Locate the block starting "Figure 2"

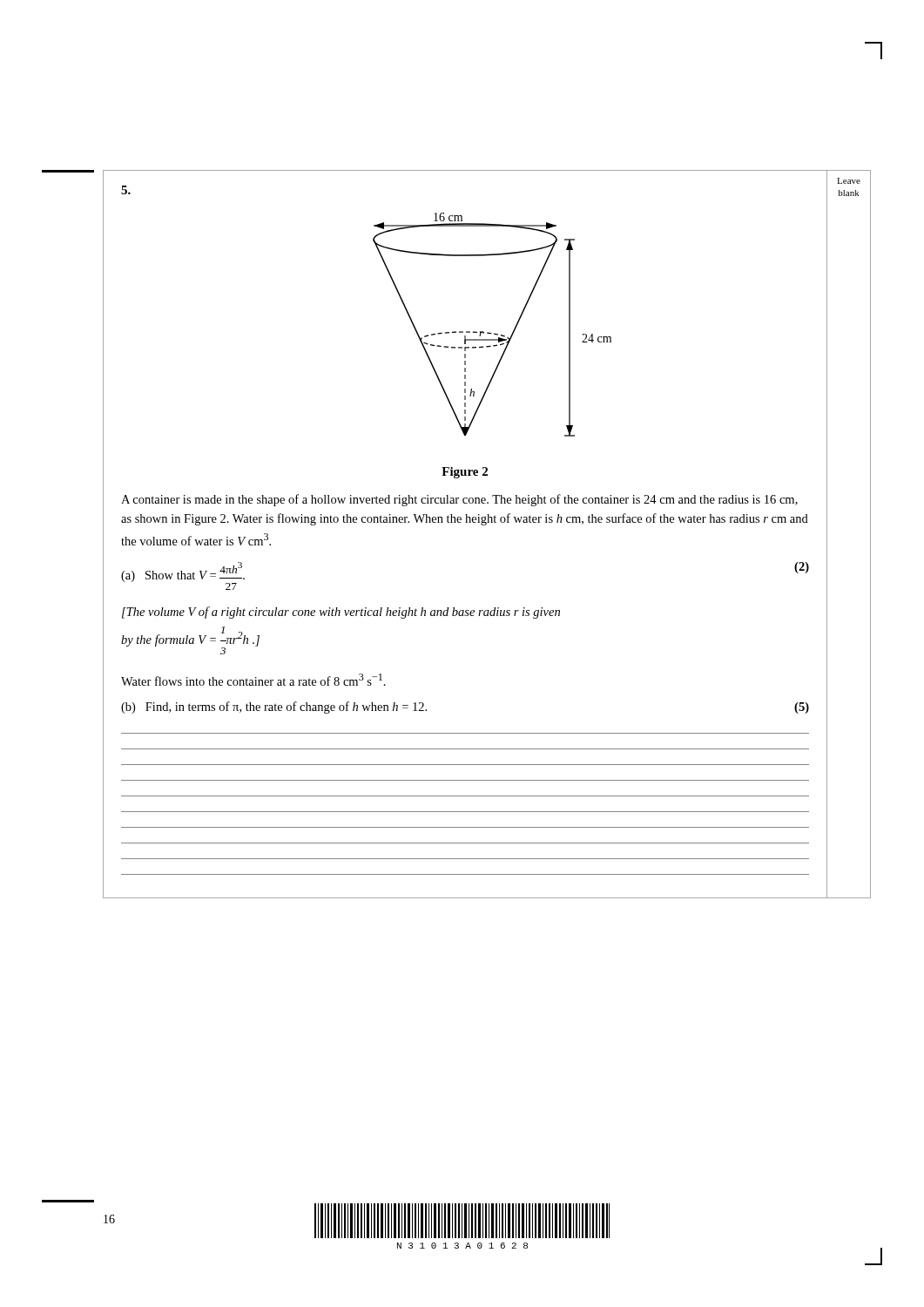coord(465,471)
